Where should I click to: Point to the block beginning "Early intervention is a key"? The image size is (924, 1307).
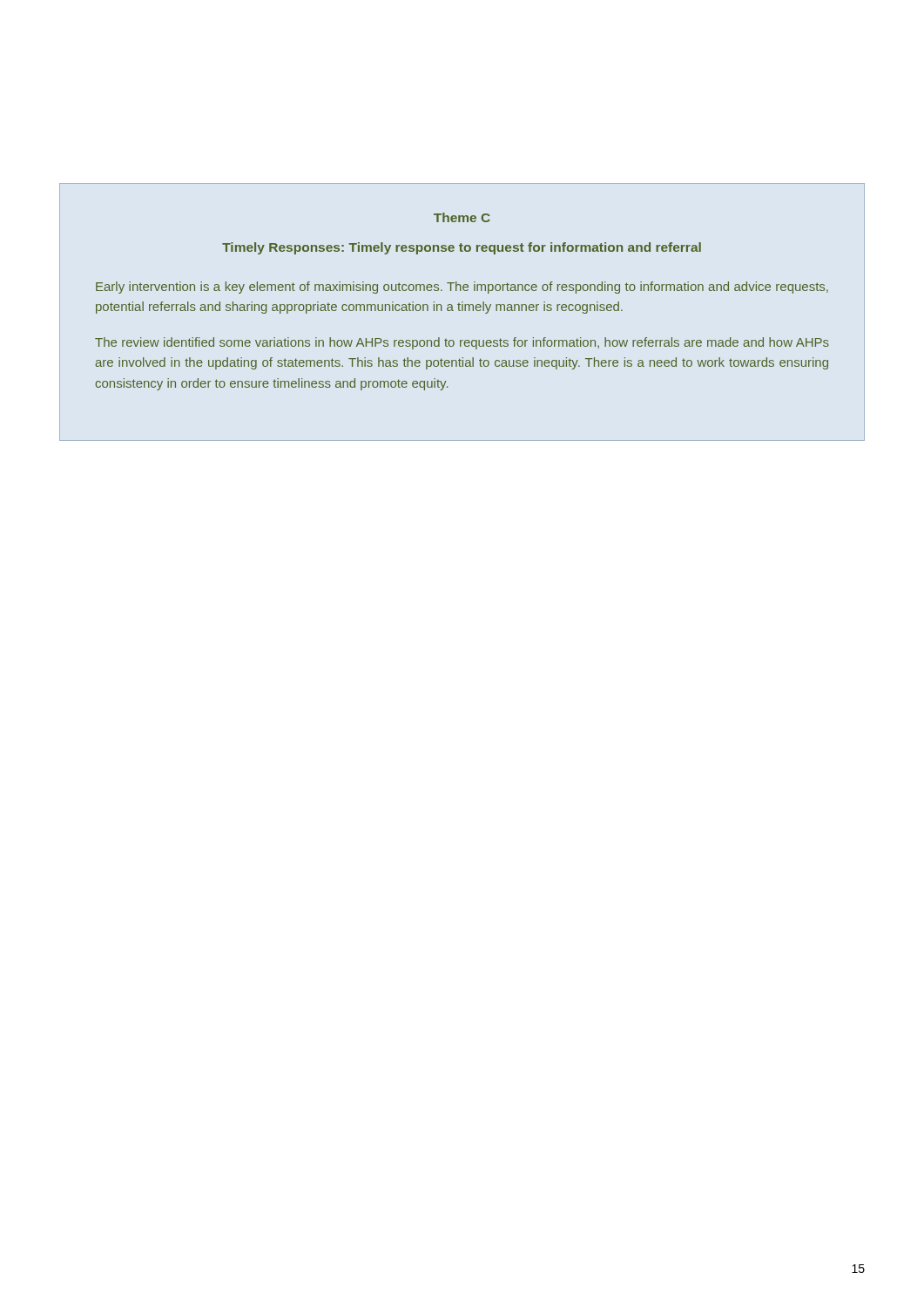tap(462, 296)
